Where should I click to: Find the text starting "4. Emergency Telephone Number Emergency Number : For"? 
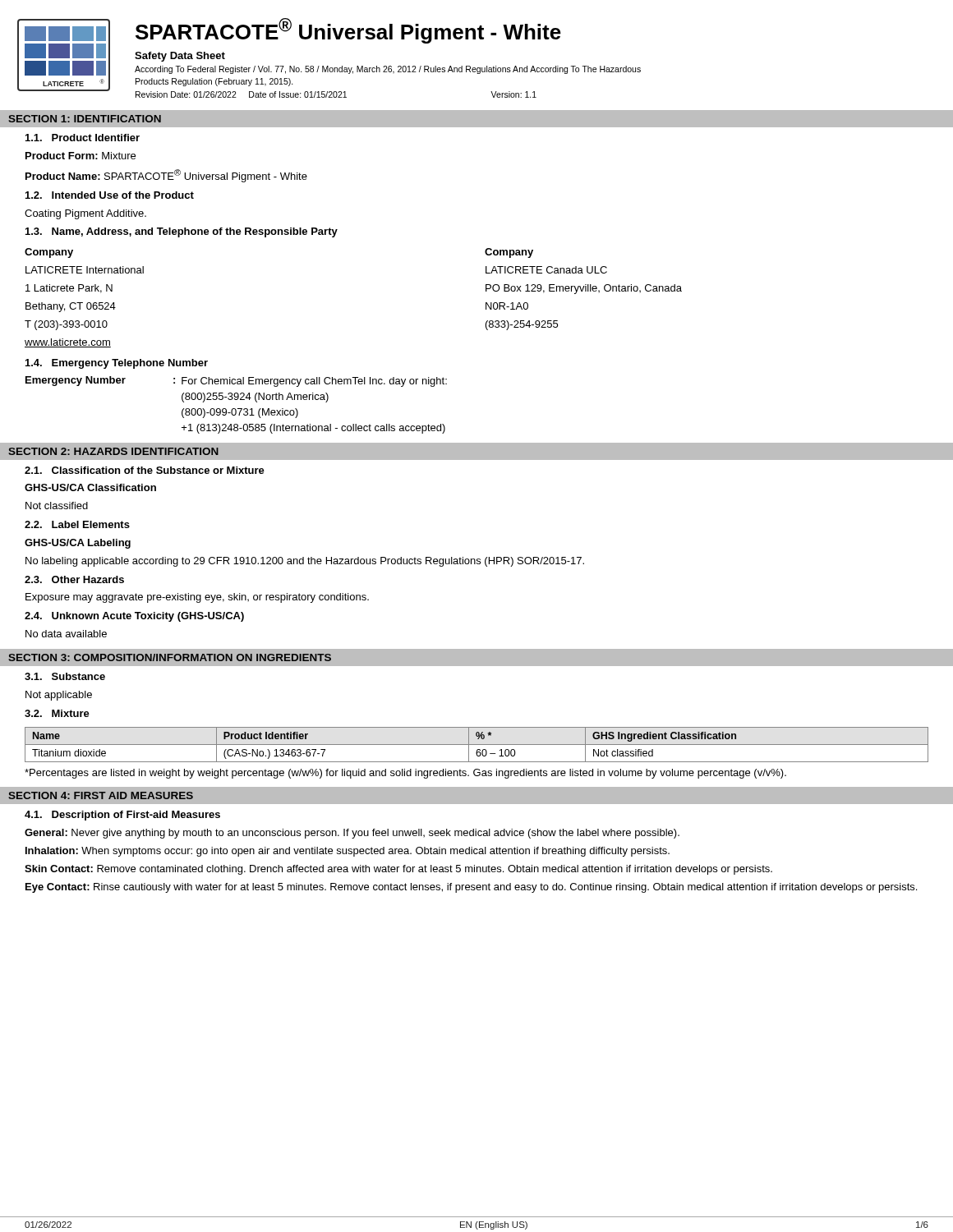pos(117,364)
